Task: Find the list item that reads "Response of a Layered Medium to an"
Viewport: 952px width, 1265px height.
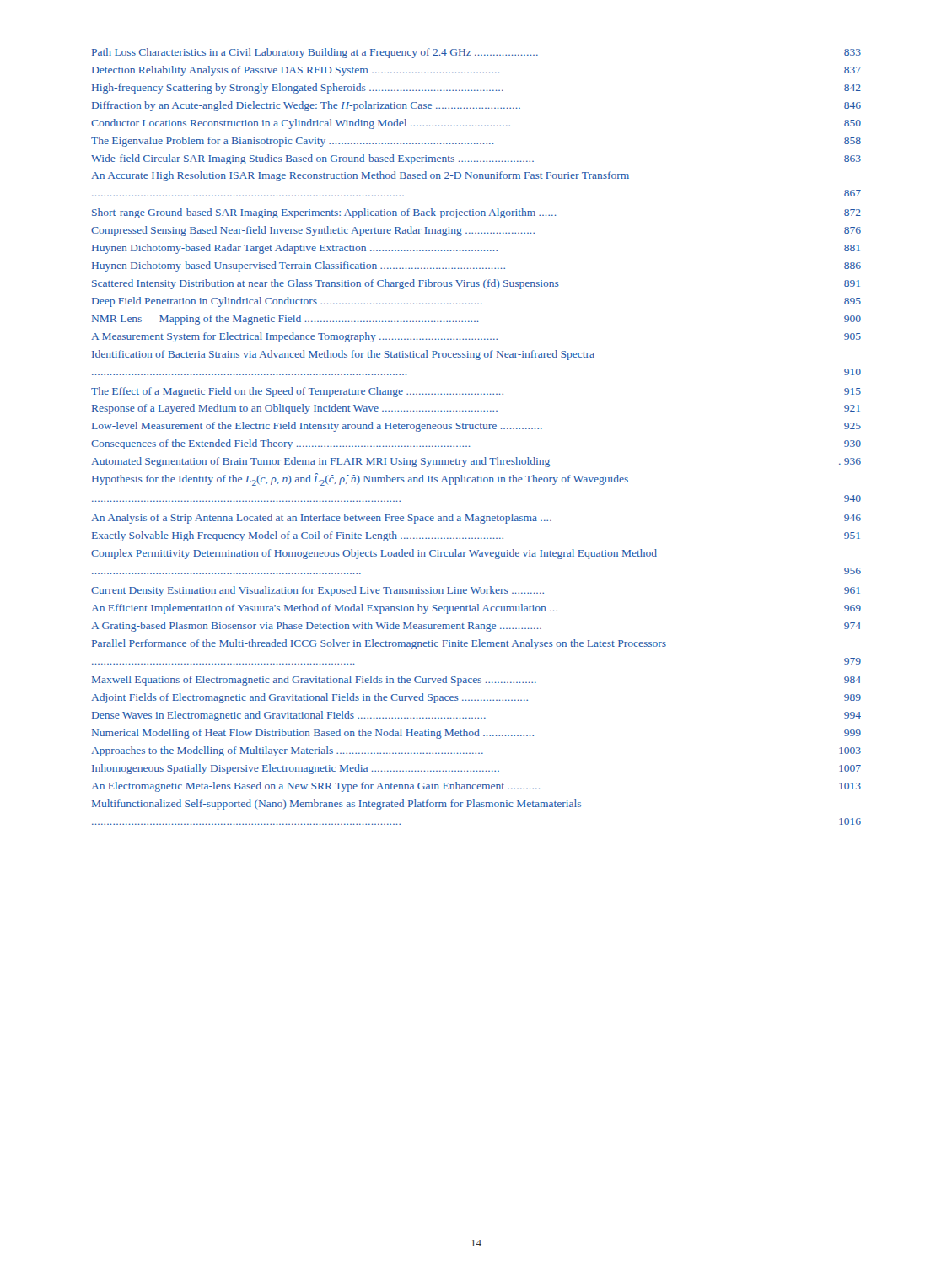Action: 476,409
